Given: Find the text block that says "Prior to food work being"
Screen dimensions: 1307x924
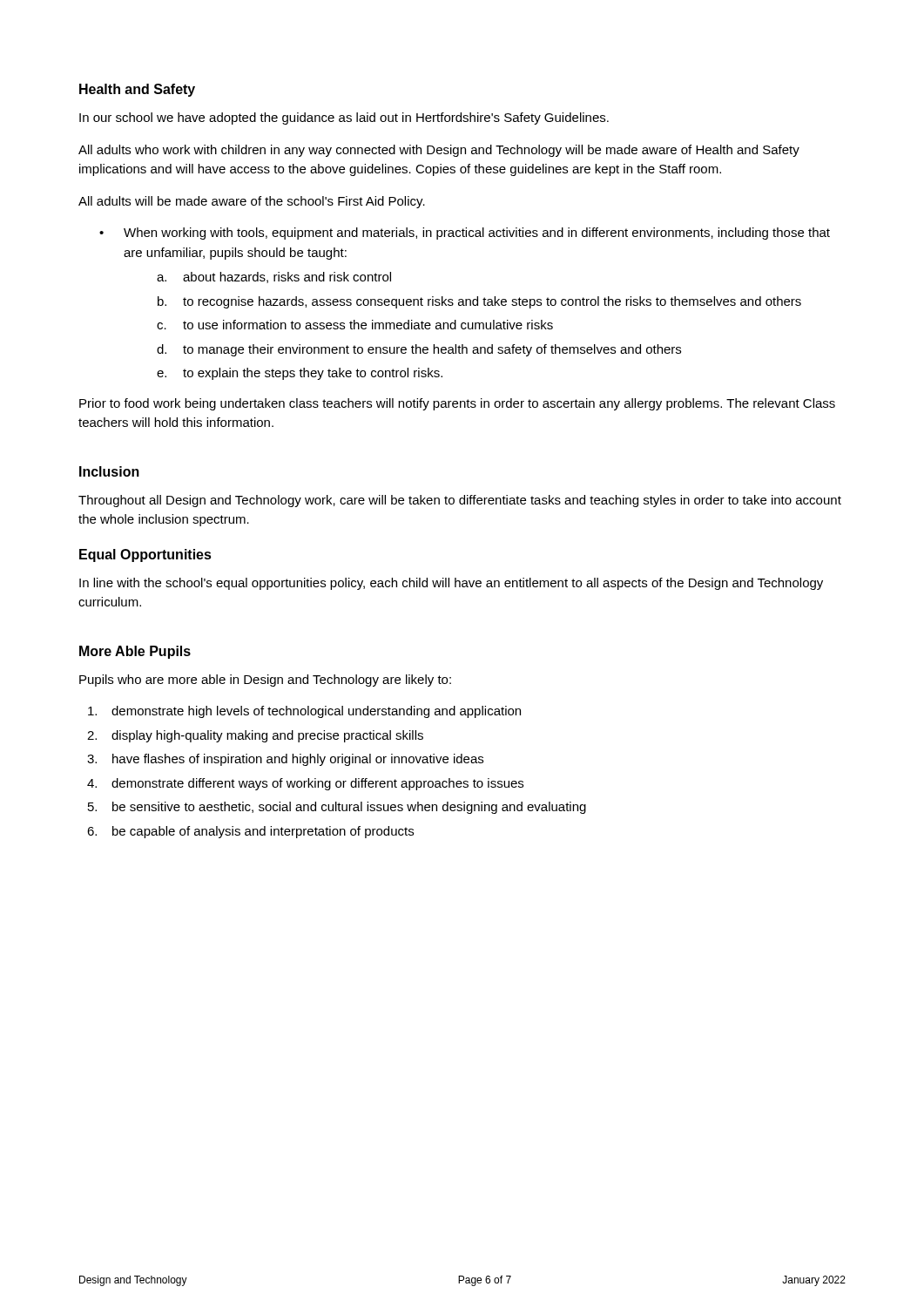Looking at the screenshot, I should [457, 412].
